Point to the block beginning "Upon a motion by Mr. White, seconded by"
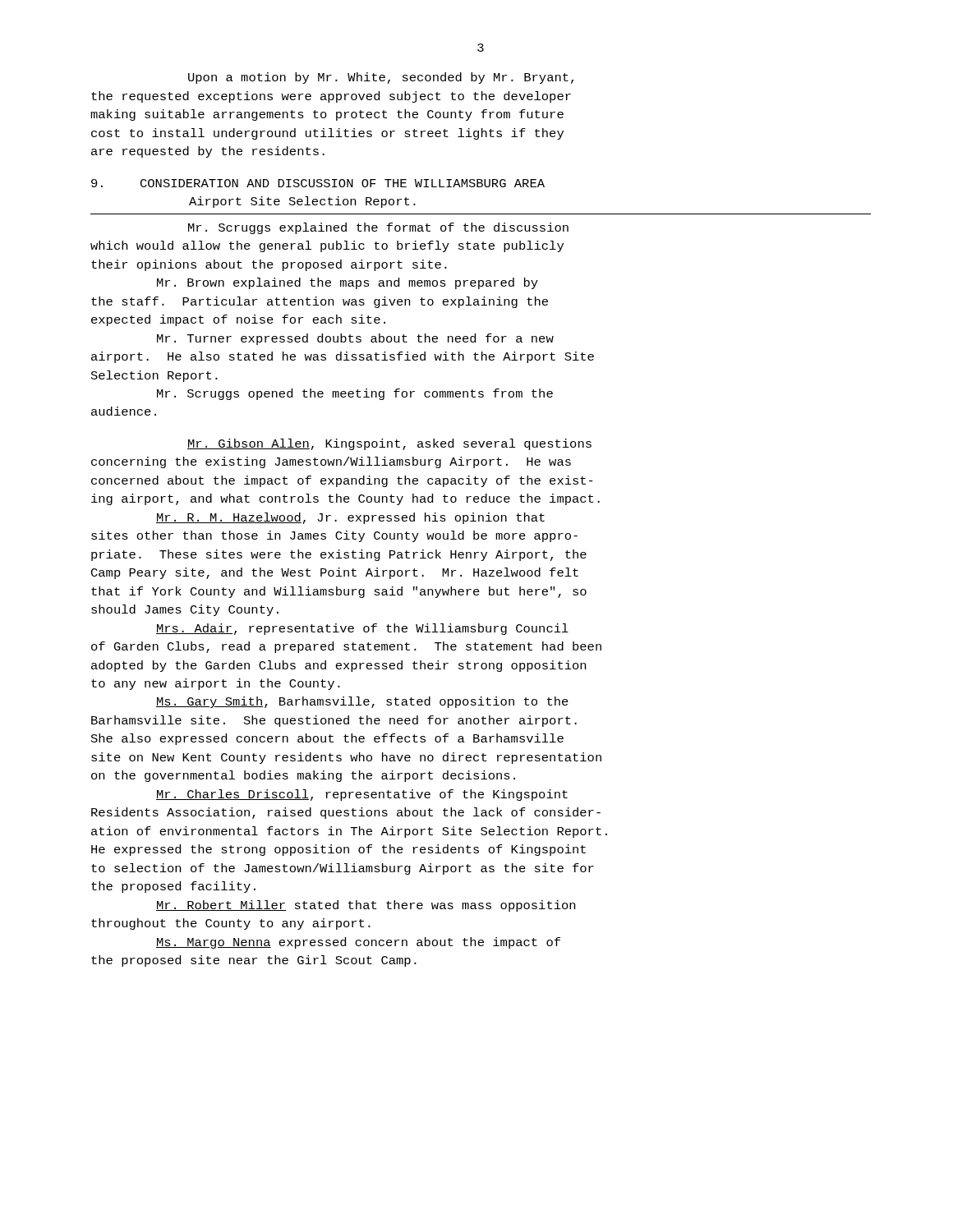953x1232 pixels. coord(334,115)
